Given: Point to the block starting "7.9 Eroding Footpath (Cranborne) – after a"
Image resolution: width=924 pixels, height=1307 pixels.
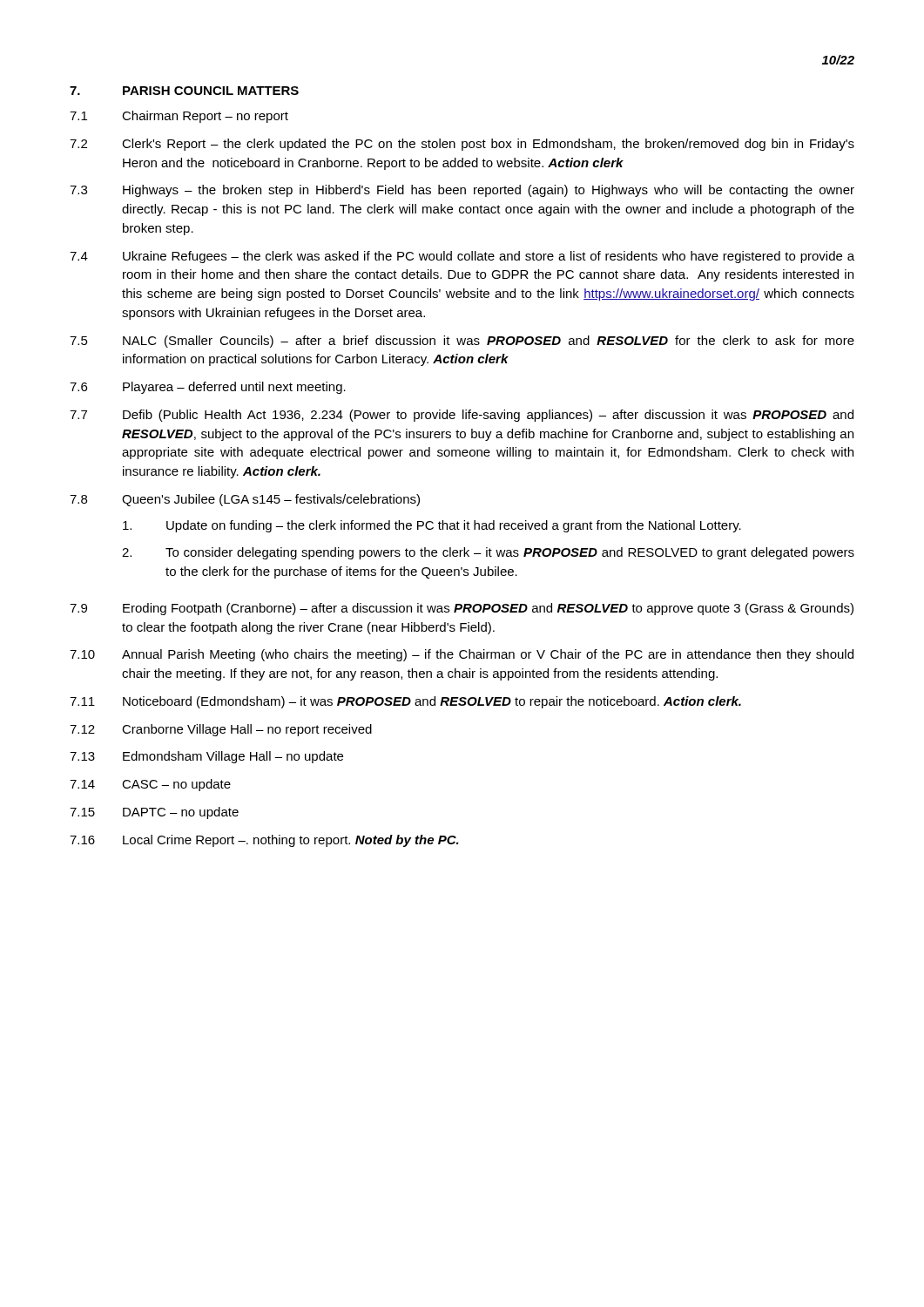Looking at the screenshot, I should (x=462, y=617).
